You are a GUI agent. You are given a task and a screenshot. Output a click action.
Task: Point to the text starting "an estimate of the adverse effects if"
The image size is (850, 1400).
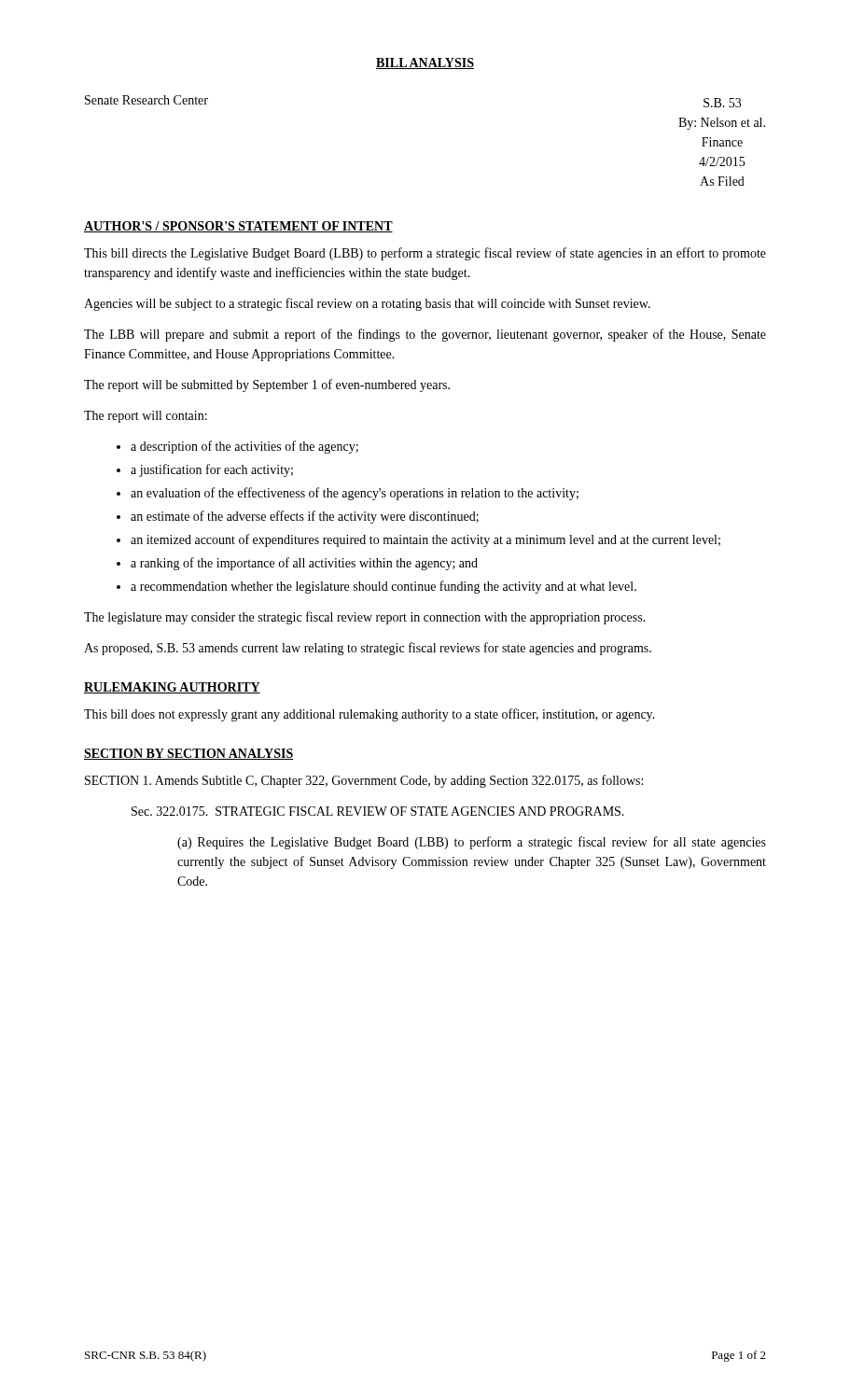305,517
